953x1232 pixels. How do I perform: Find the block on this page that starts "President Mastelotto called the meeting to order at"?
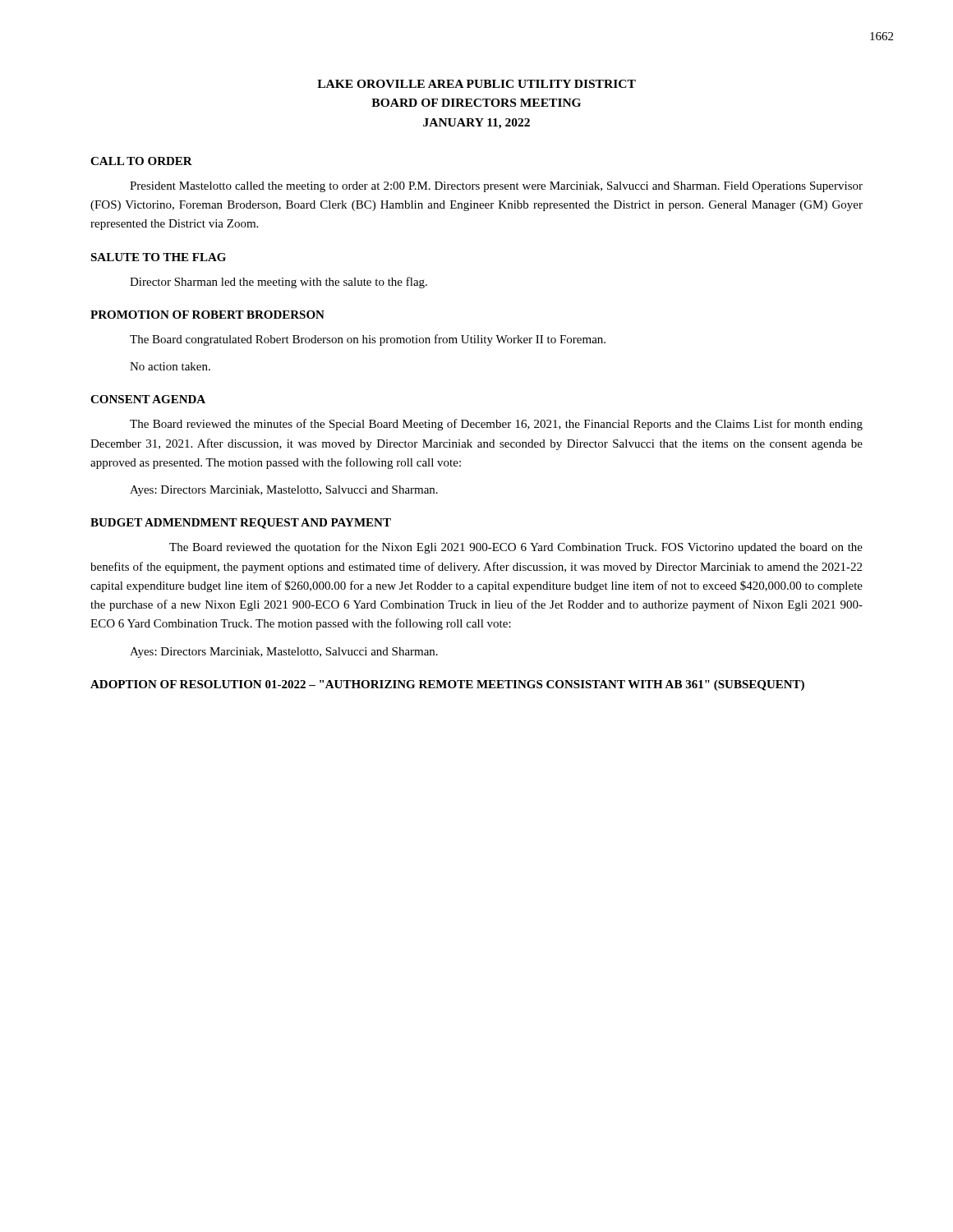476,205
